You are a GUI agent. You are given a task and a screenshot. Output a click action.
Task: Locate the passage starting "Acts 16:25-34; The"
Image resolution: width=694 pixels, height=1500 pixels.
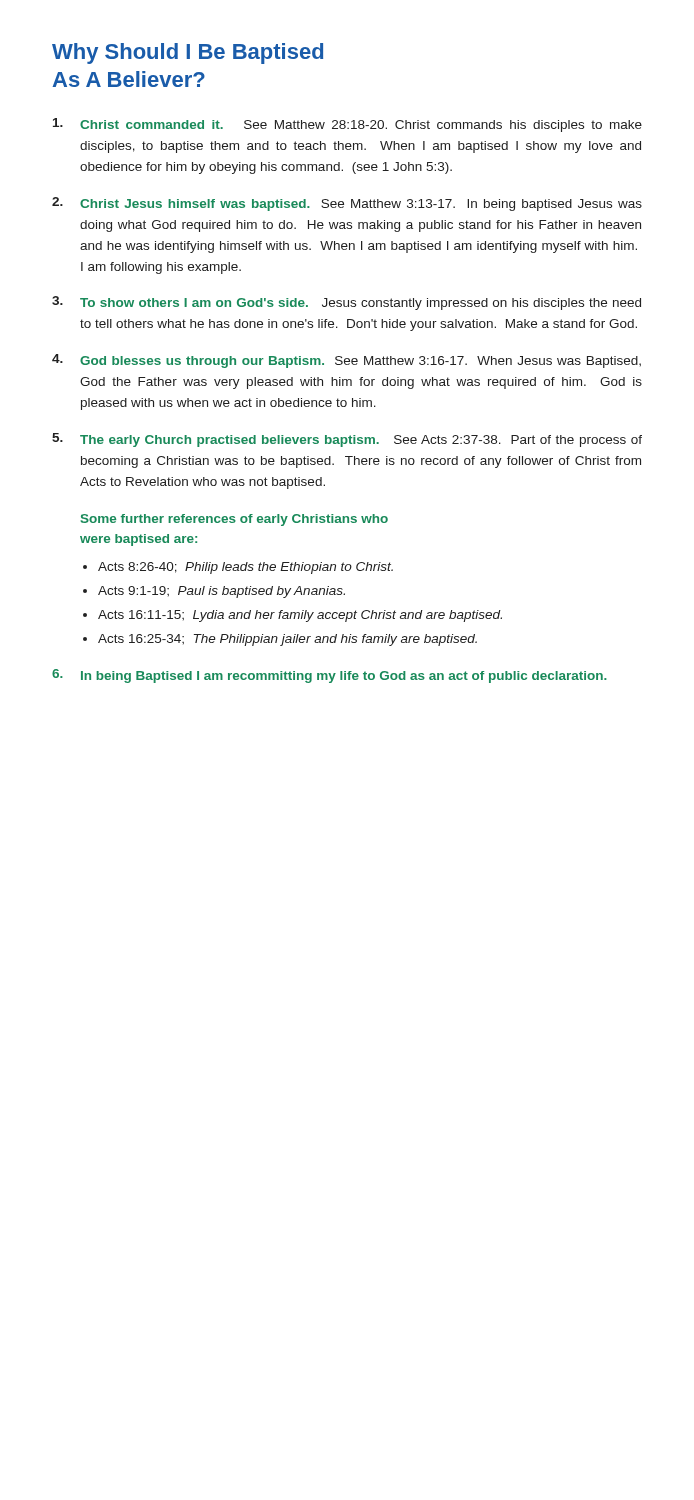(x=288, y=639)
